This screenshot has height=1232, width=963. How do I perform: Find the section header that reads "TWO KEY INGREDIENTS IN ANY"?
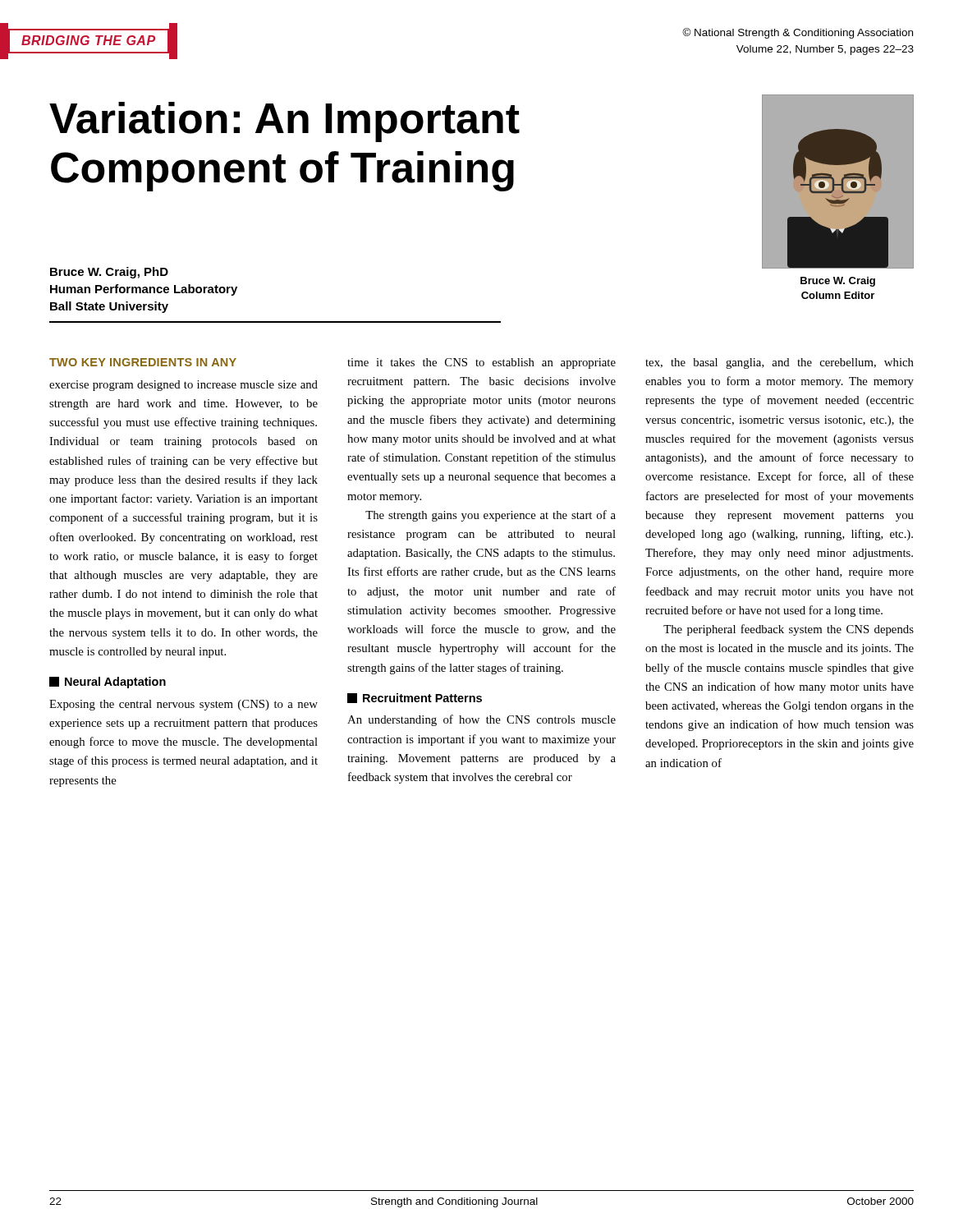click(143, 362)
